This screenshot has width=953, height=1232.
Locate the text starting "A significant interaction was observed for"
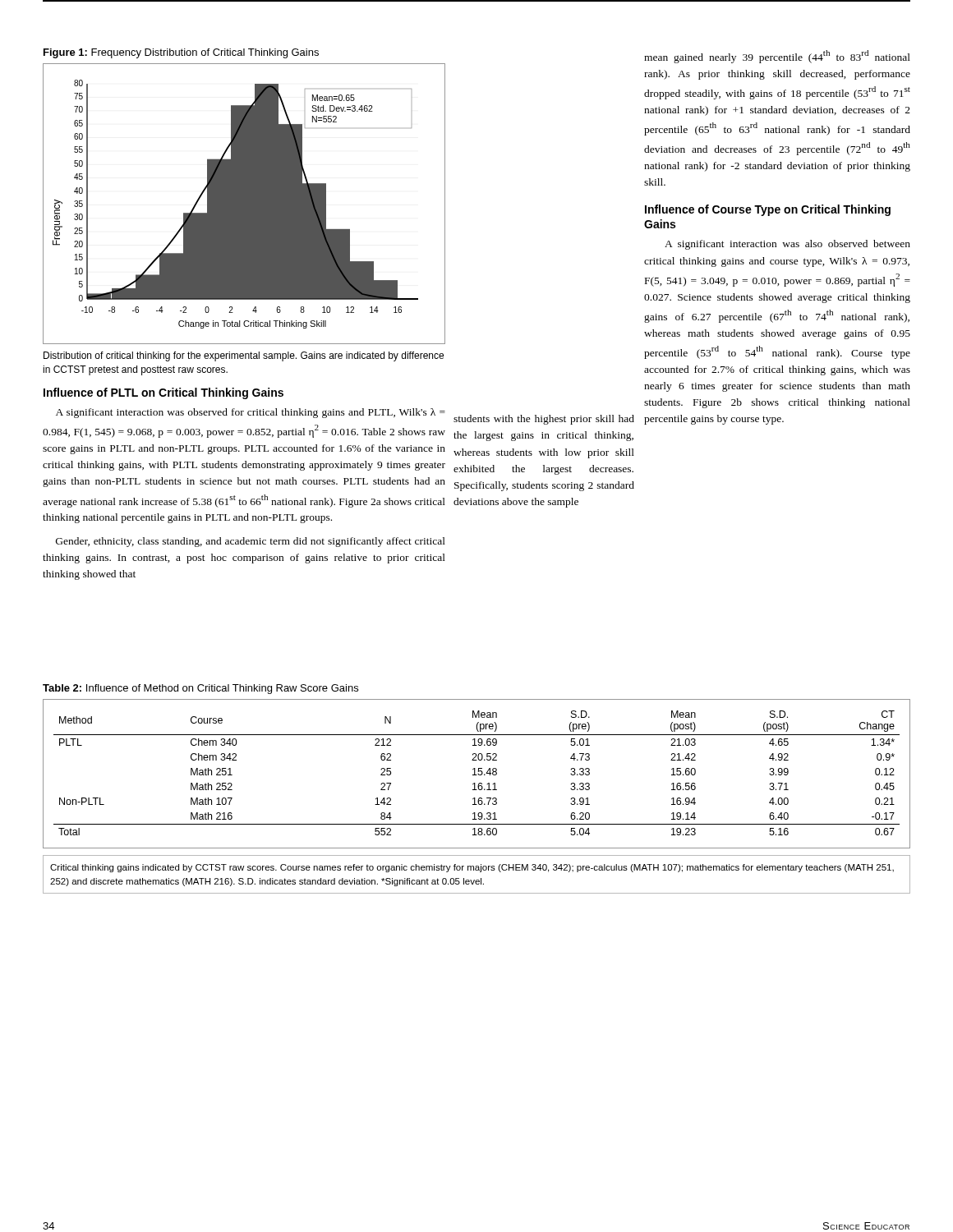[244, 465]
